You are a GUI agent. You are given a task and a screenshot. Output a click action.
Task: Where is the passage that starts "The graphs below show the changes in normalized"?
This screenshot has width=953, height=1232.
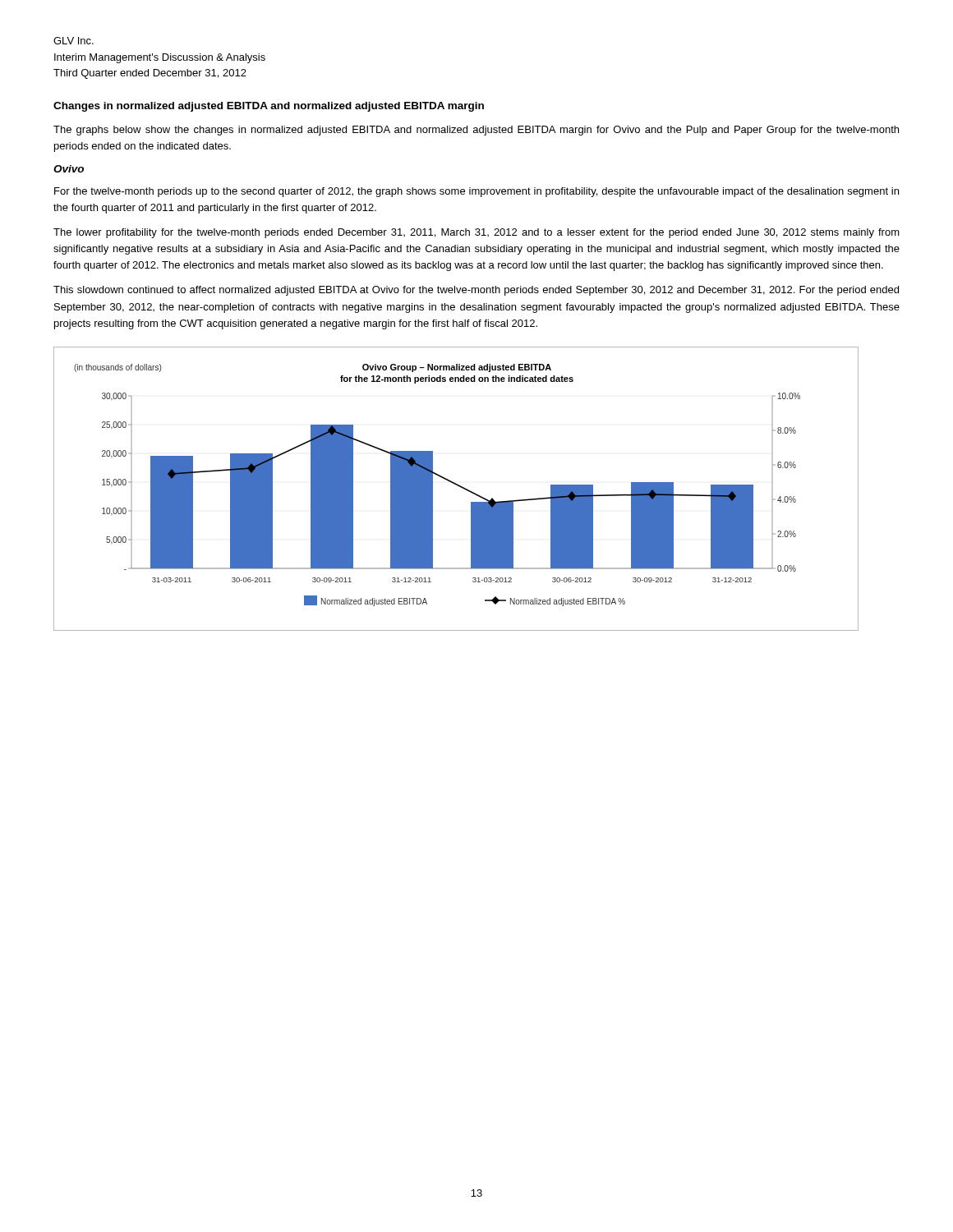(476, 137)
